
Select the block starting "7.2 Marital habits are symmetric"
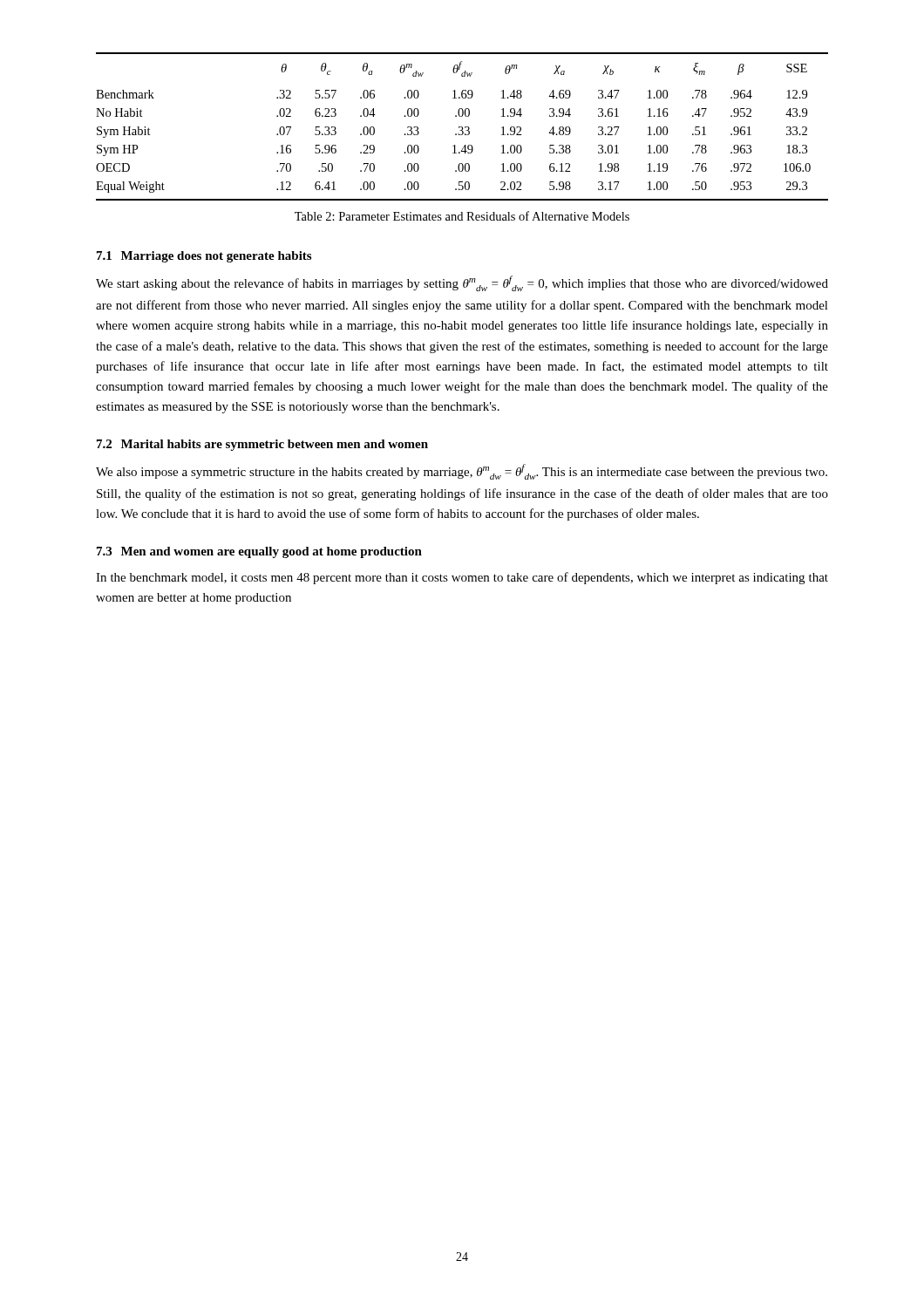[x=262, y=444]
